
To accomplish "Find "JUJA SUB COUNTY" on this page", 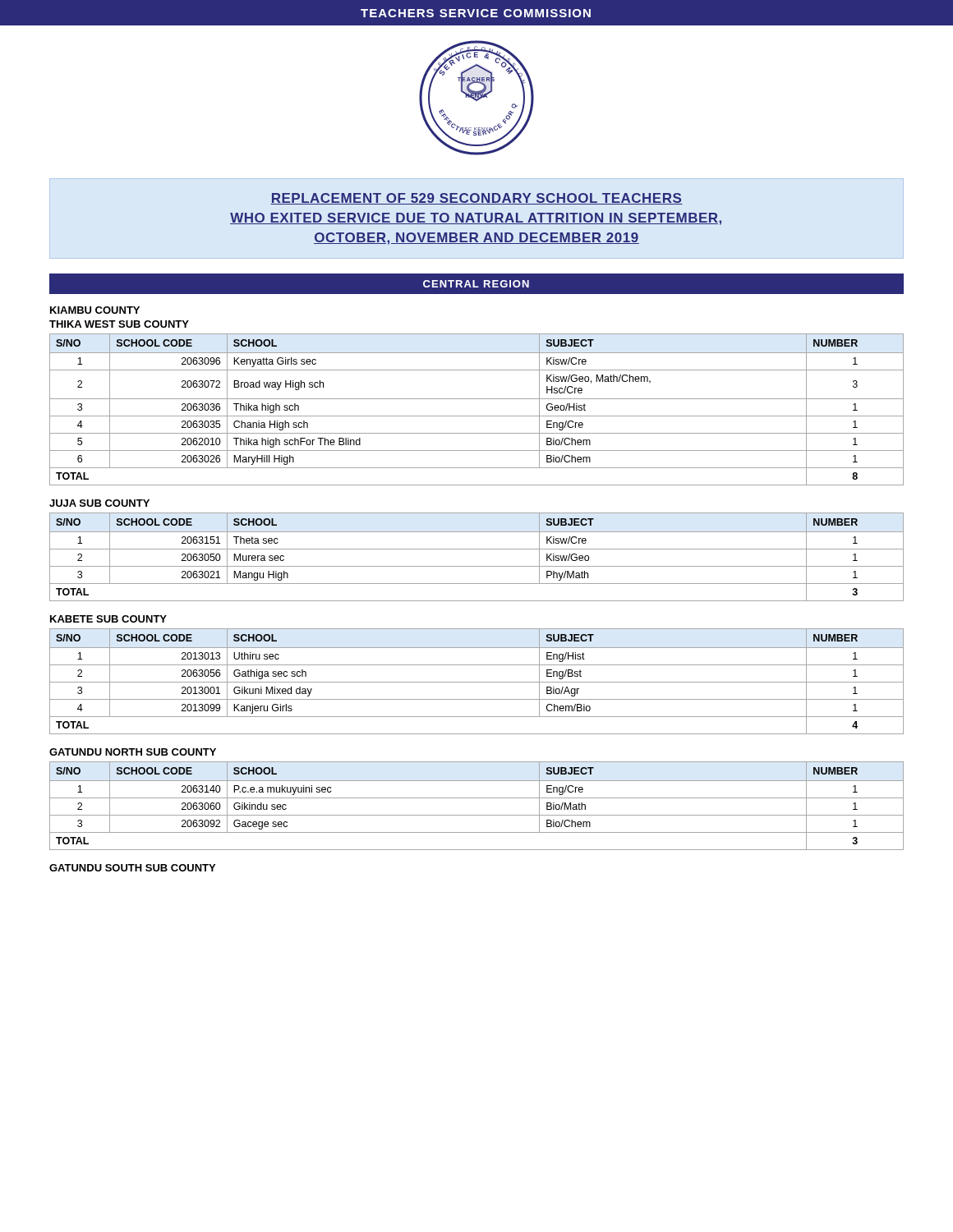I will [100, 503].
